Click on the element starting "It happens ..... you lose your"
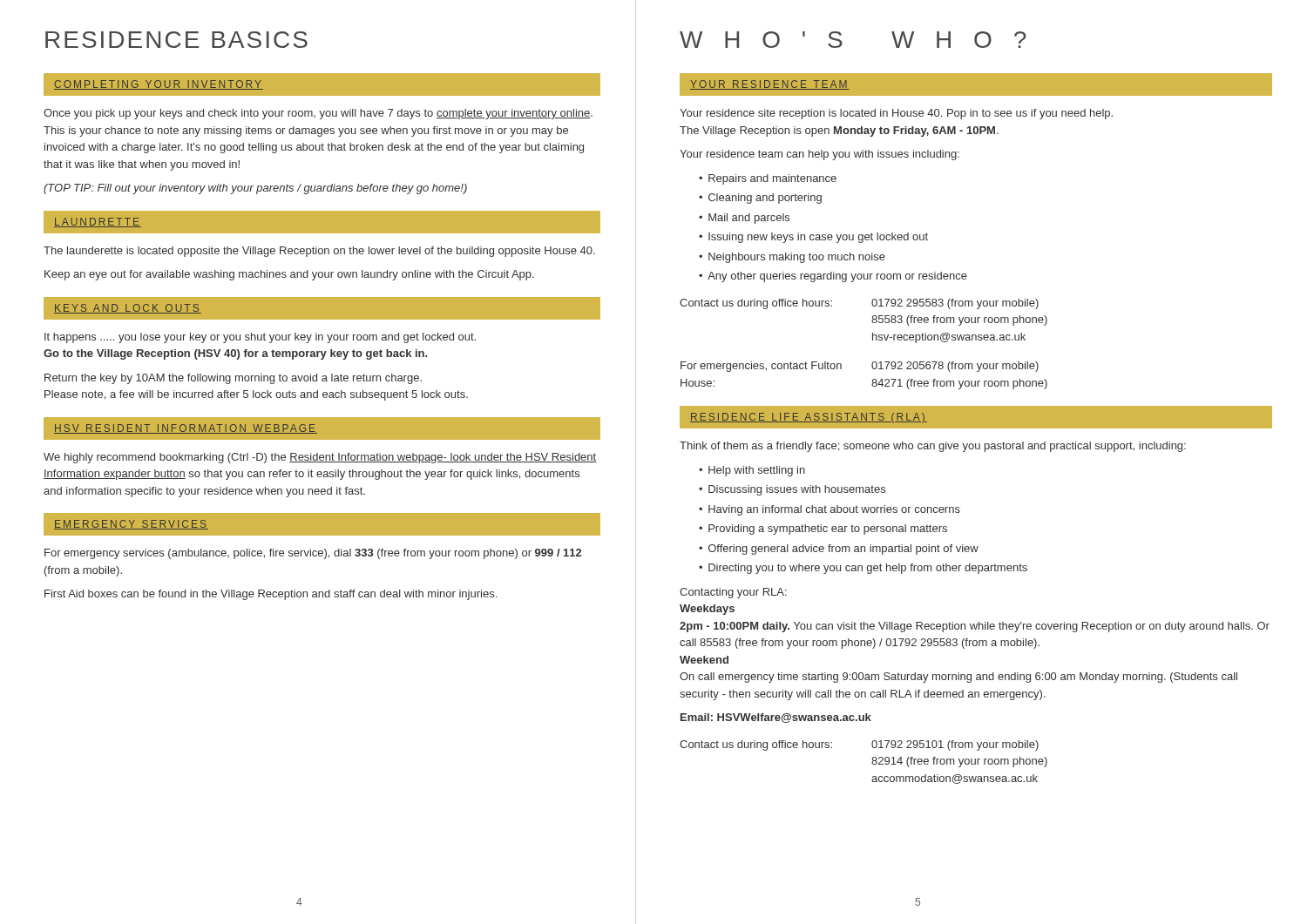 (322, 365)
